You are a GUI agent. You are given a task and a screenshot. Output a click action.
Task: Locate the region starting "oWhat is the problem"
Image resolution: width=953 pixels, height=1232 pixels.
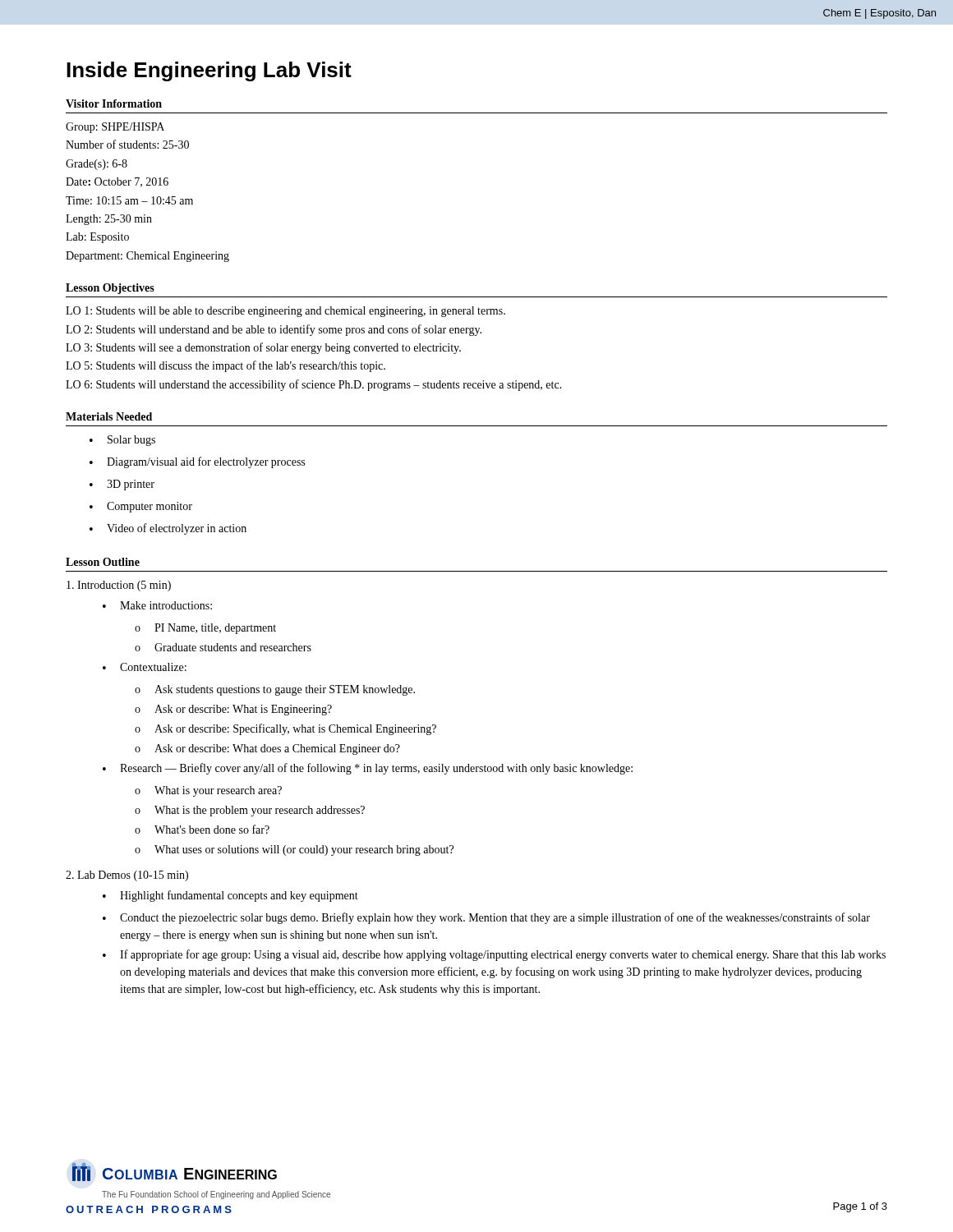pos(250,810)
